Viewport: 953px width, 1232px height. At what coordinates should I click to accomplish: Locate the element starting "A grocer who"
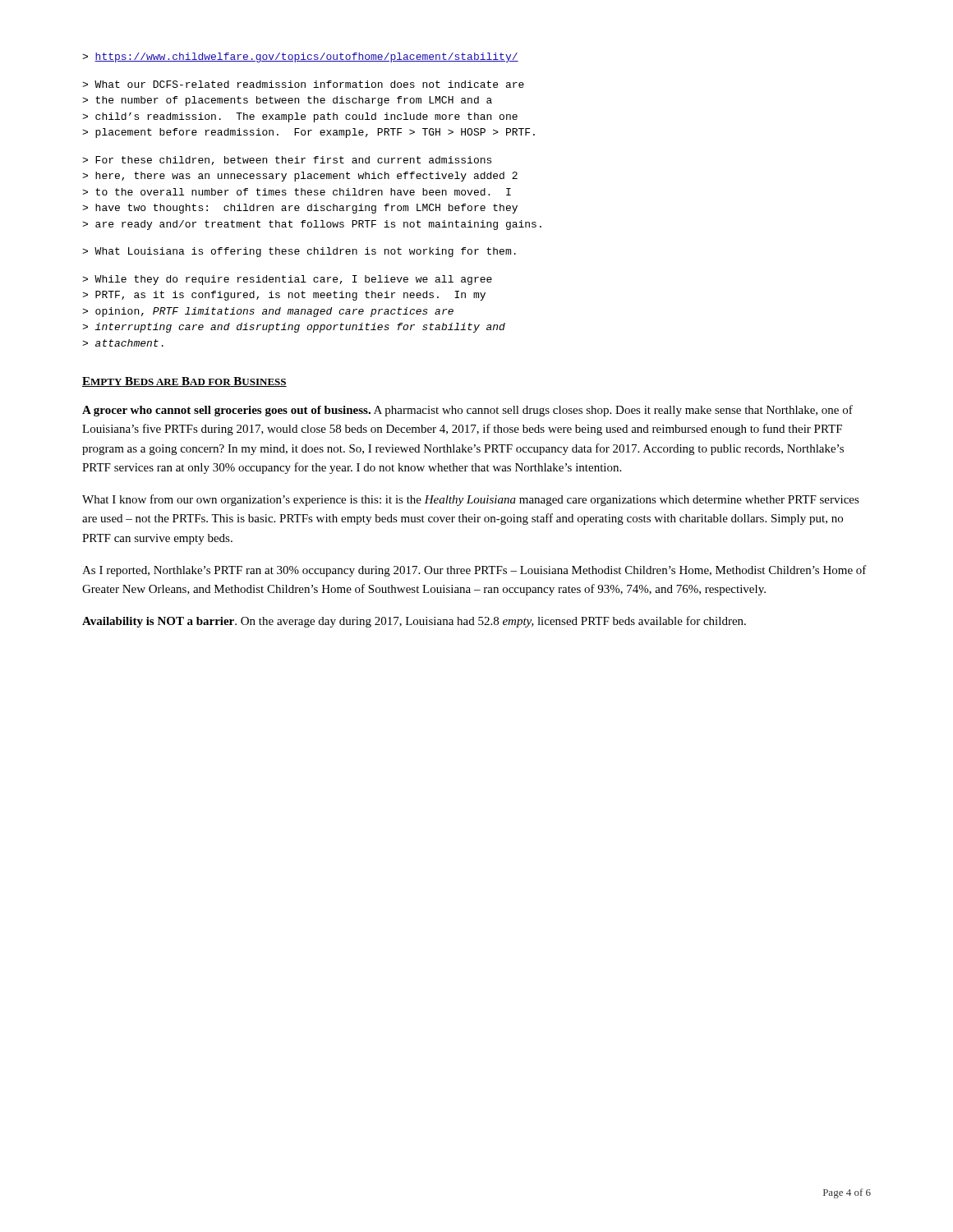click(x=476, y=439)
